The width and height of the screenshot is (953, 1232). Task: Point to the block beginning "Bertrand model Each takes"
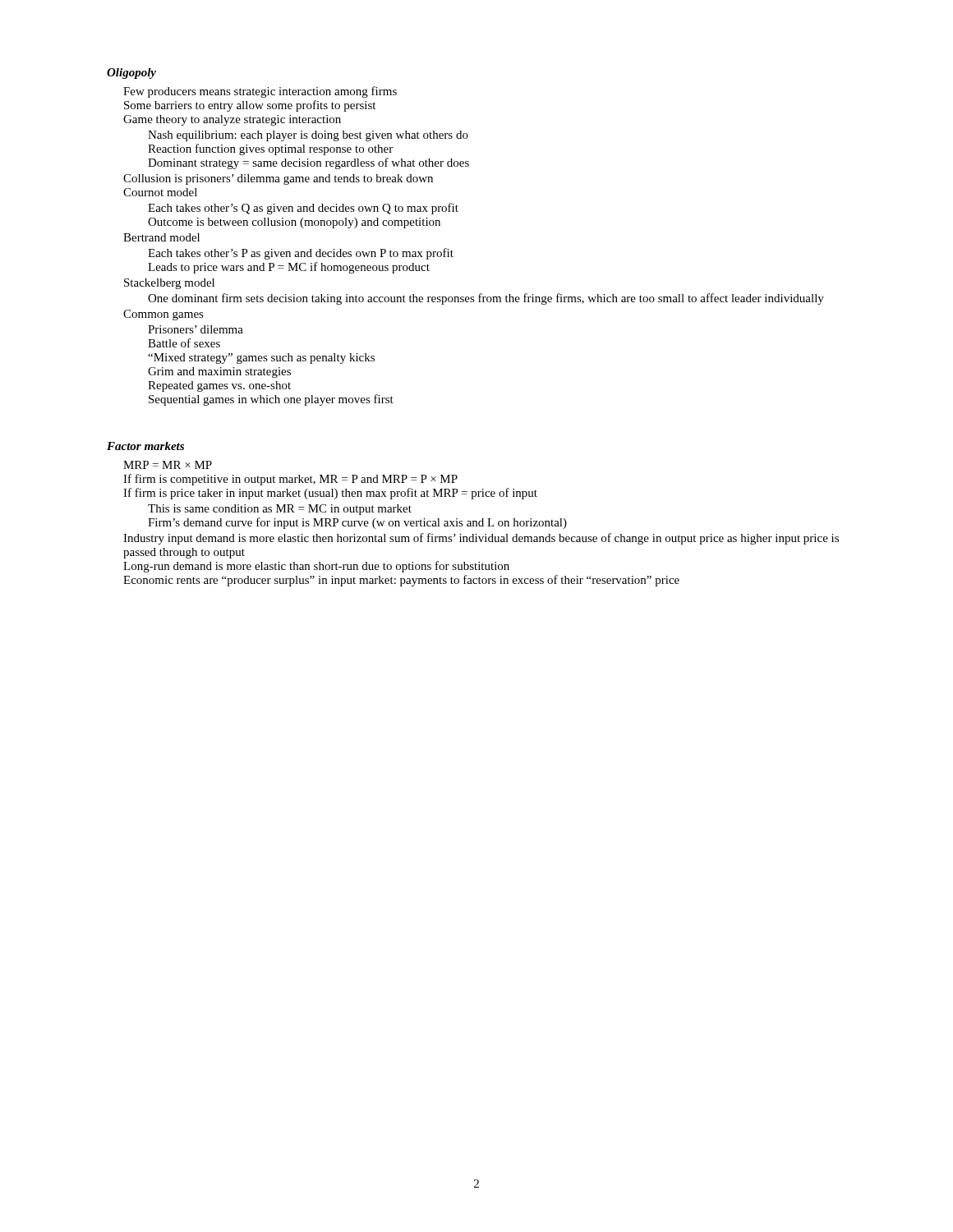pyautogui.click(x=161, y=237)
